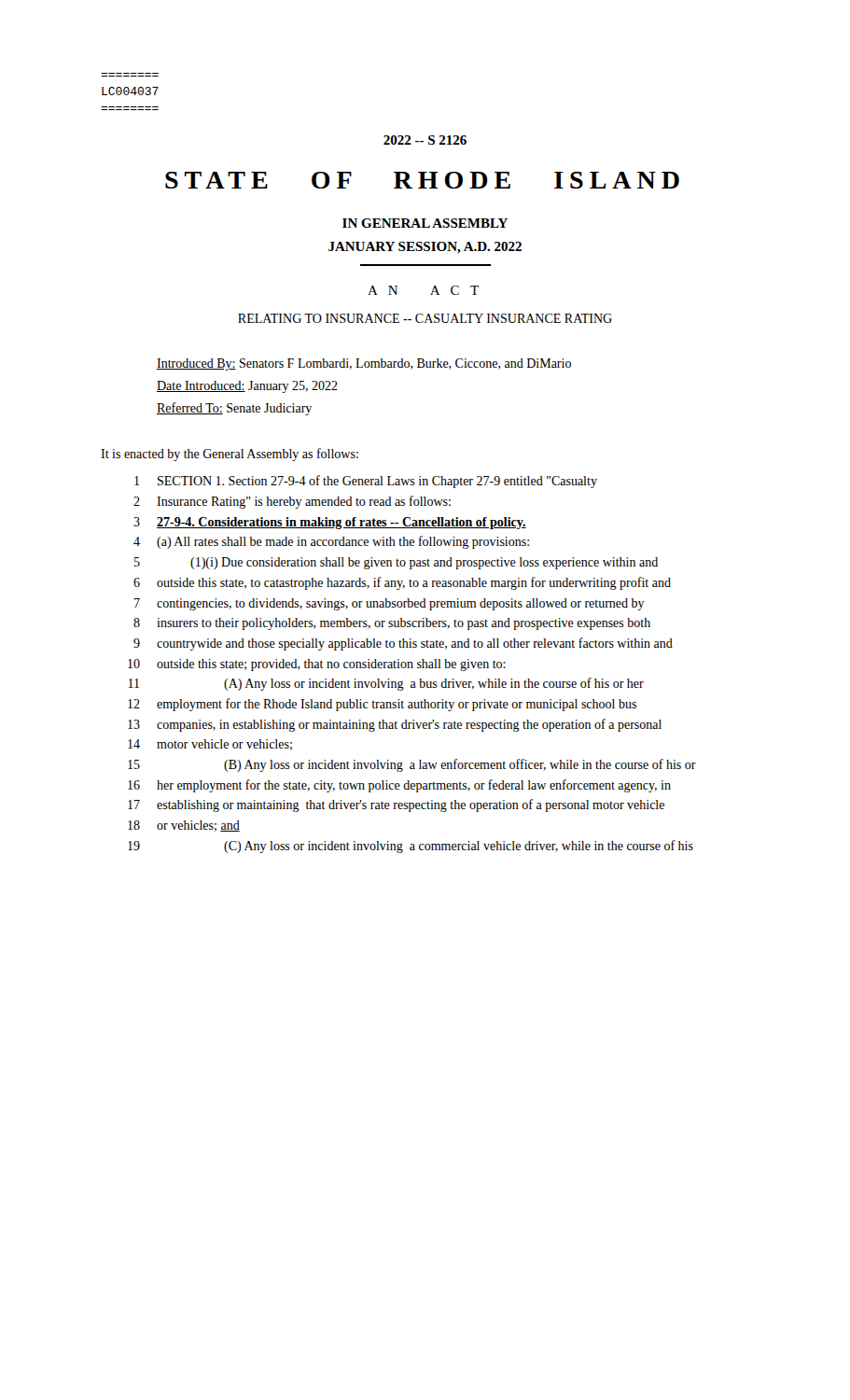
Task: Find the region starting "17 establishing or maintaining that driver's"
Action: (x=425, y=806)
